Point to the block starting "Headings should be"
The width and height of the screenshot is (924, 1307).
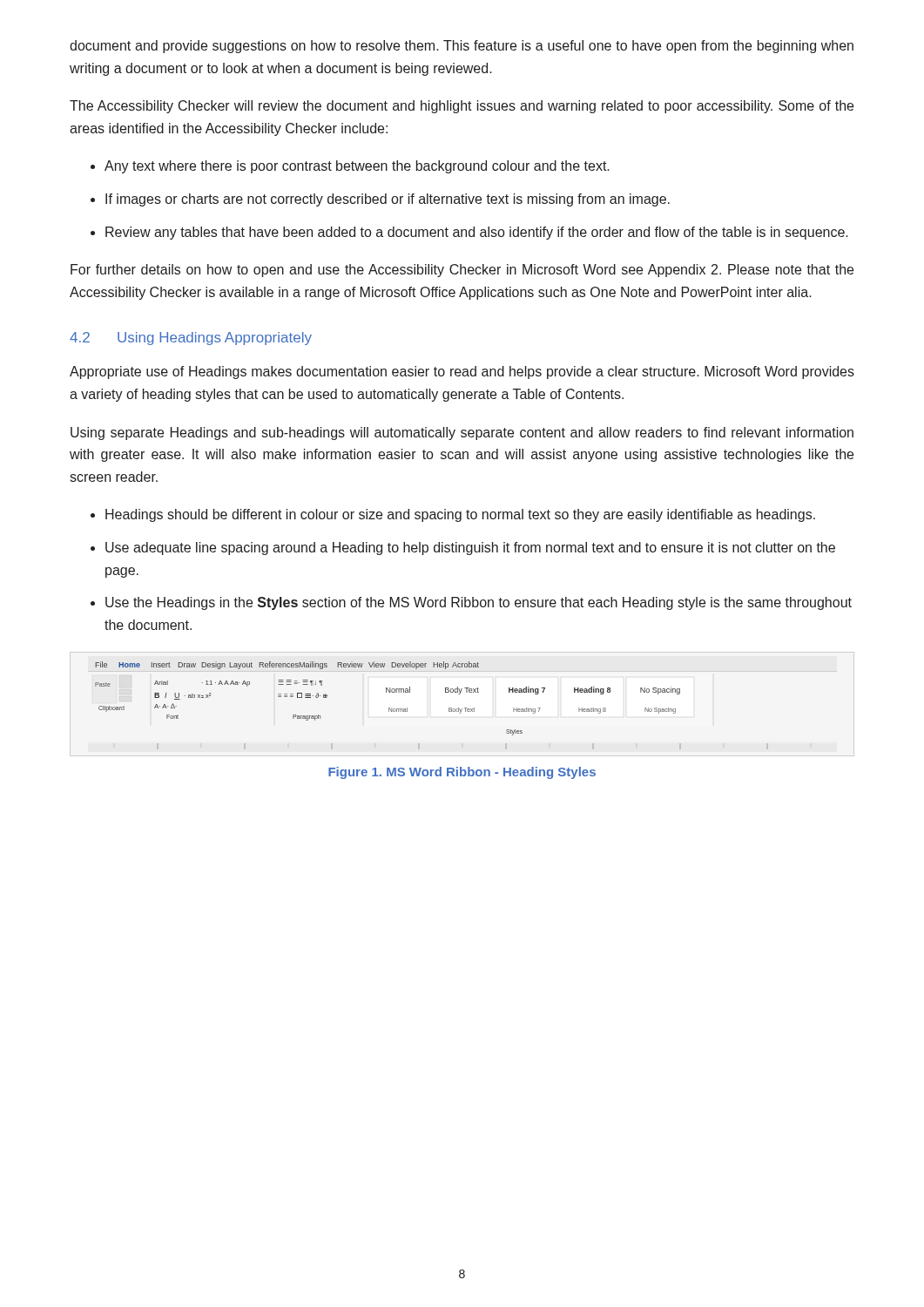coord(460,515)
